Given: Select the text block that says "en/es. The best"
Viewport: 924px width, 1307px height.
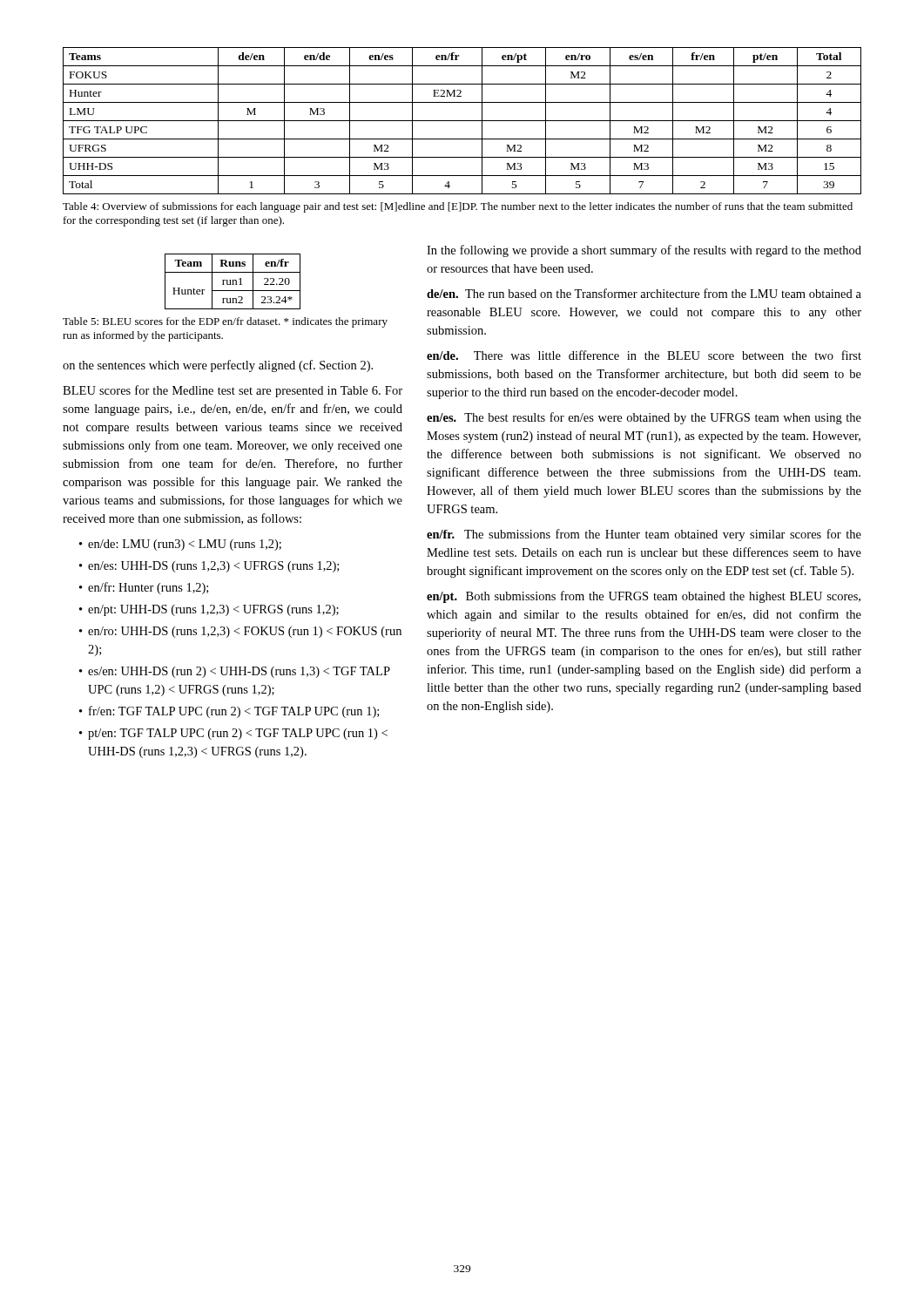Looking at the screenshot, I should 644,463.
